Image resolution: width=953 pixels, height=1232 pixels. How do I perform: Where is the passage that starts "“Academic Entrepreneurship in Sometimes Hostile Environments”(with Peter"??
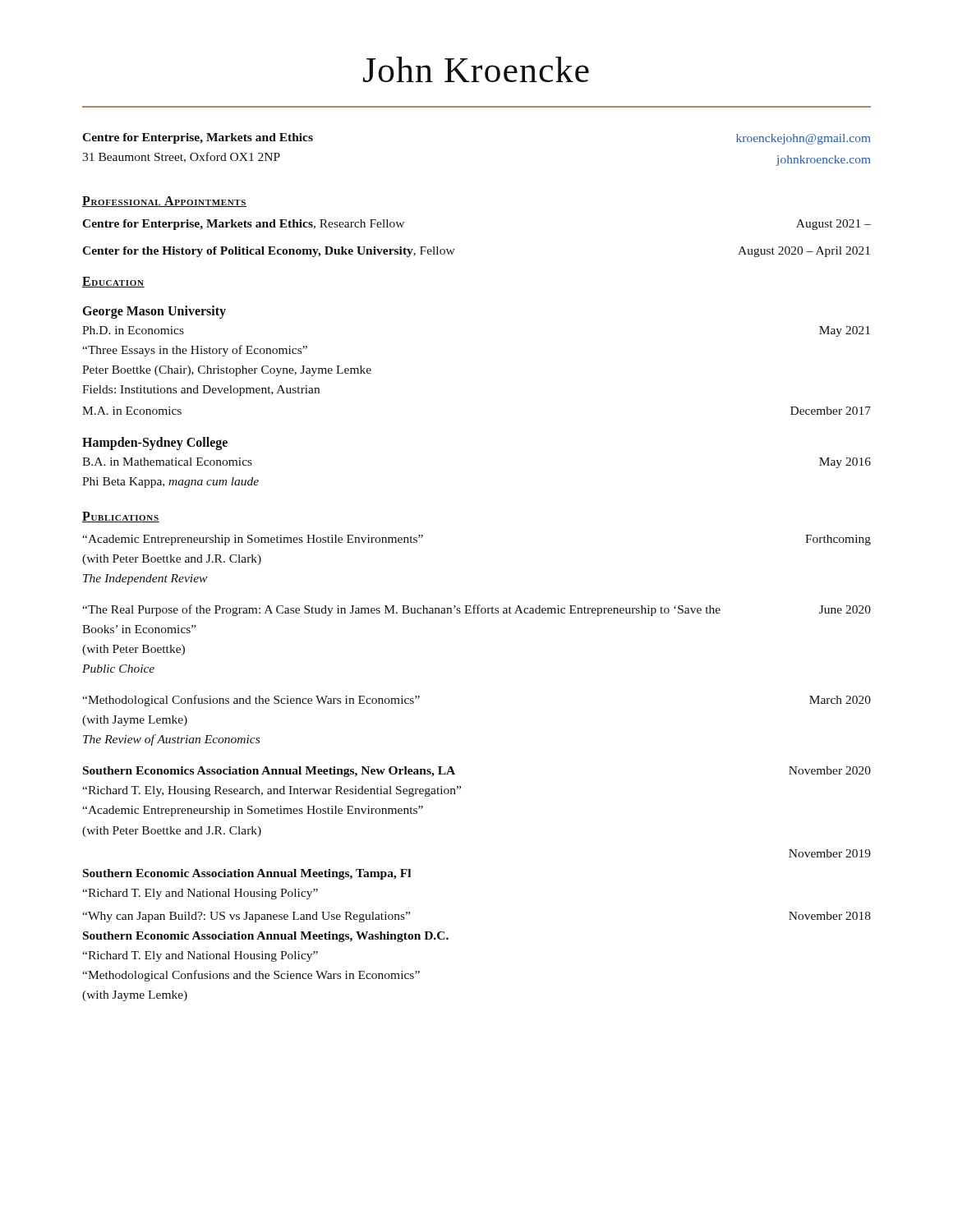250,539
